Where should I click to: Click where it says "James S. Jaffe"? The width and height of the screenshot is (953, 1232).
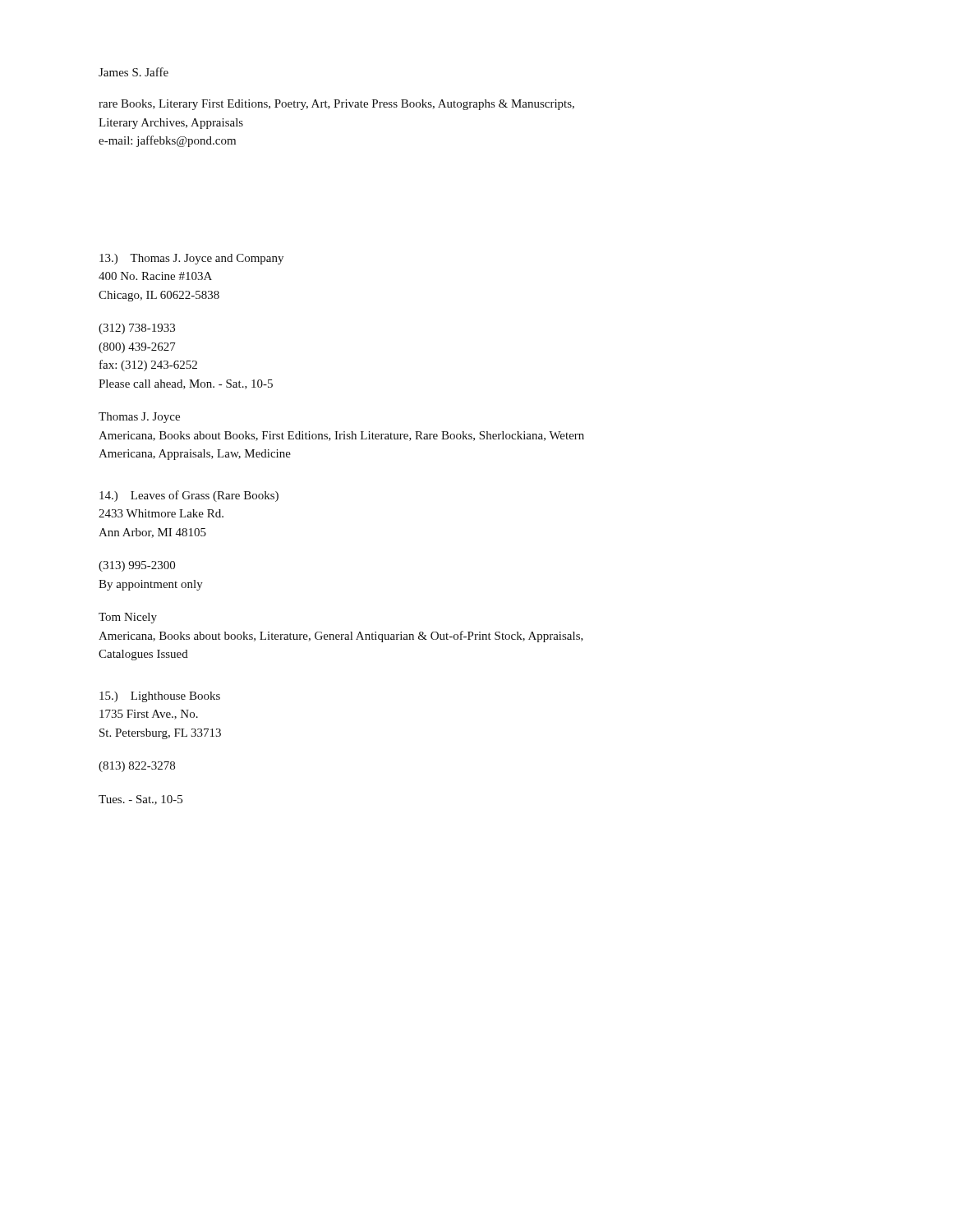[134, 72]
